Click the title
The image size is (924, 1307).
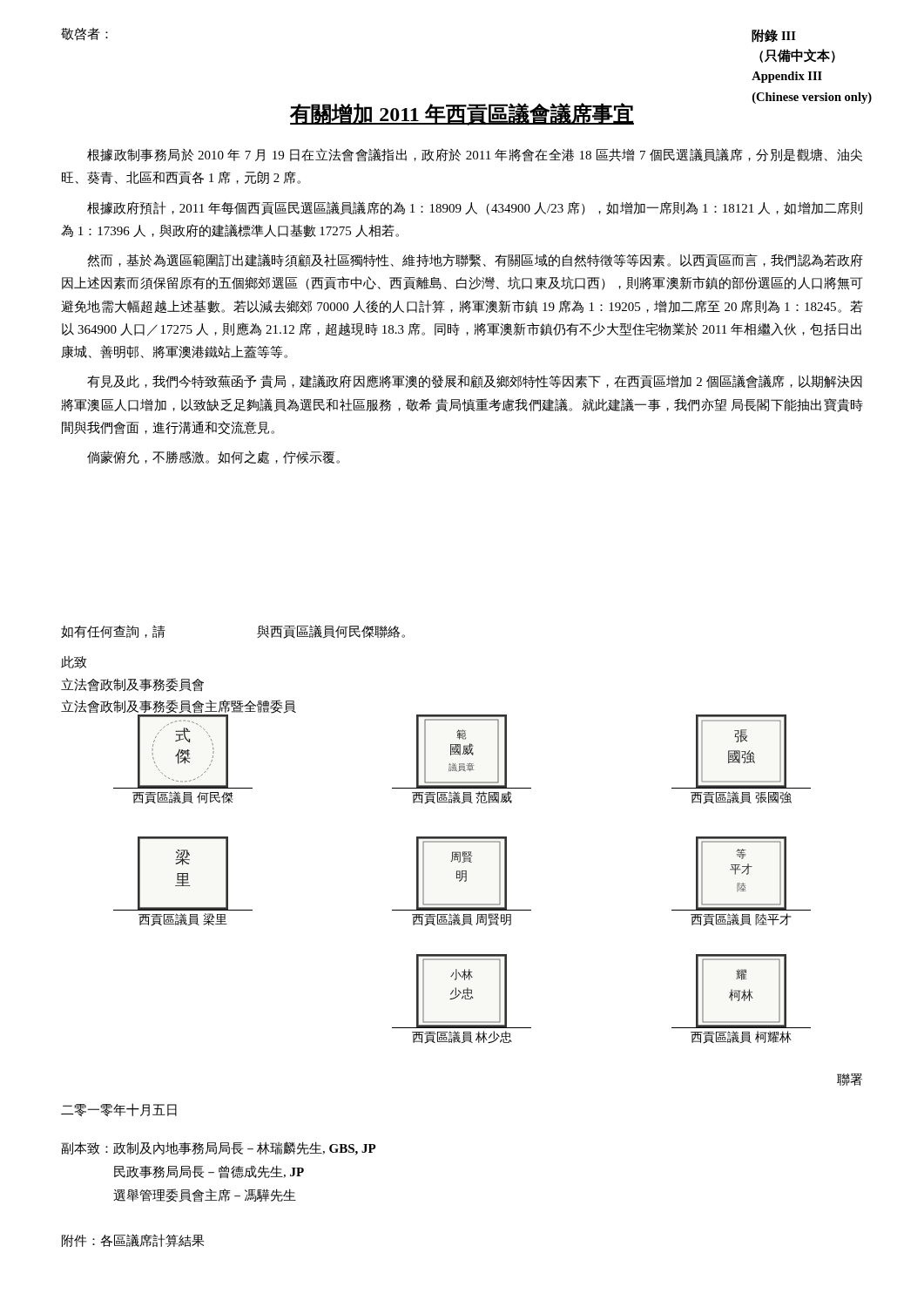[462, 114]
